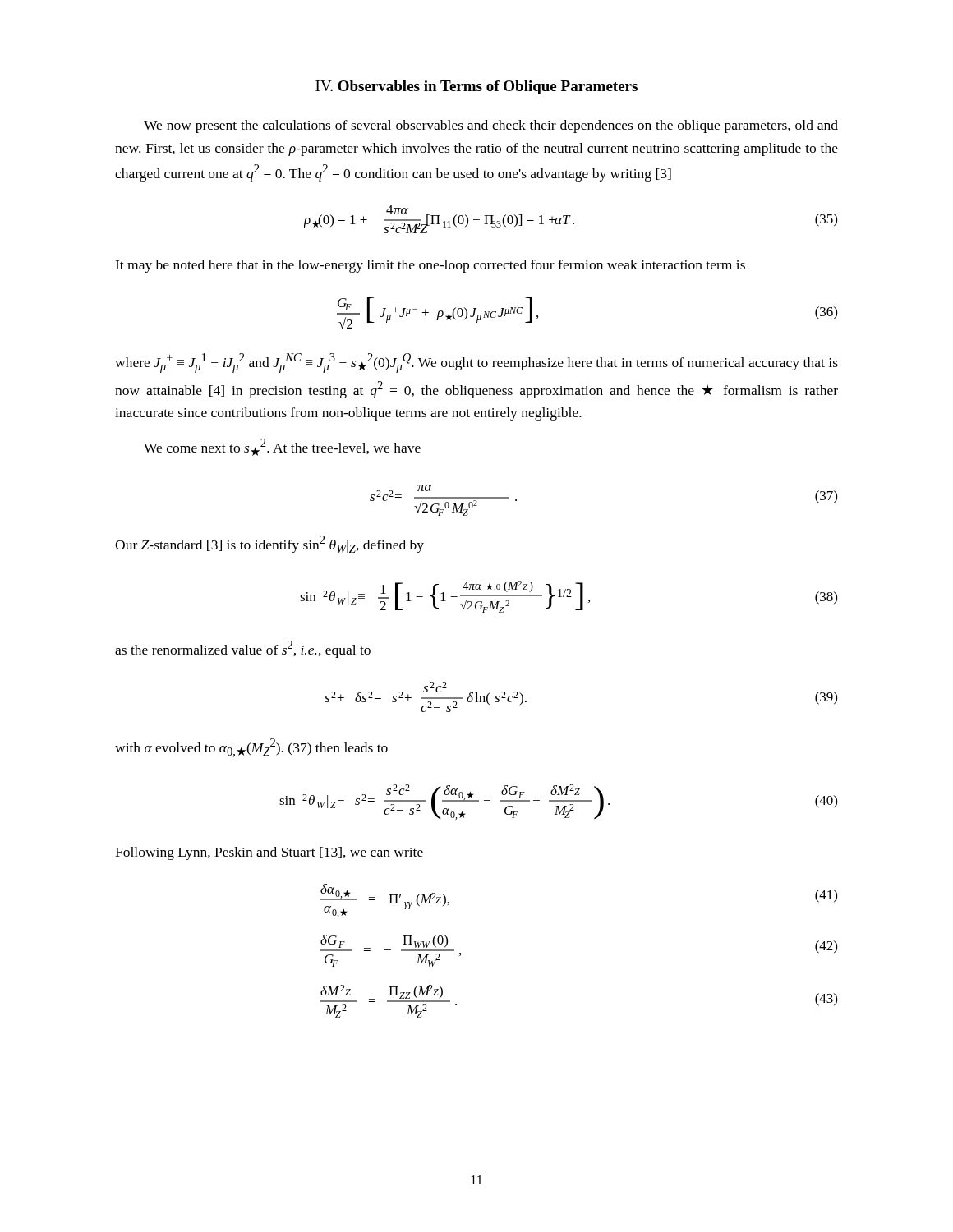Point to the text block starting "Our Z-standard [3] is to identify sin2"
This screenshot has width=953, height=1232.
(x=270, y=544)
